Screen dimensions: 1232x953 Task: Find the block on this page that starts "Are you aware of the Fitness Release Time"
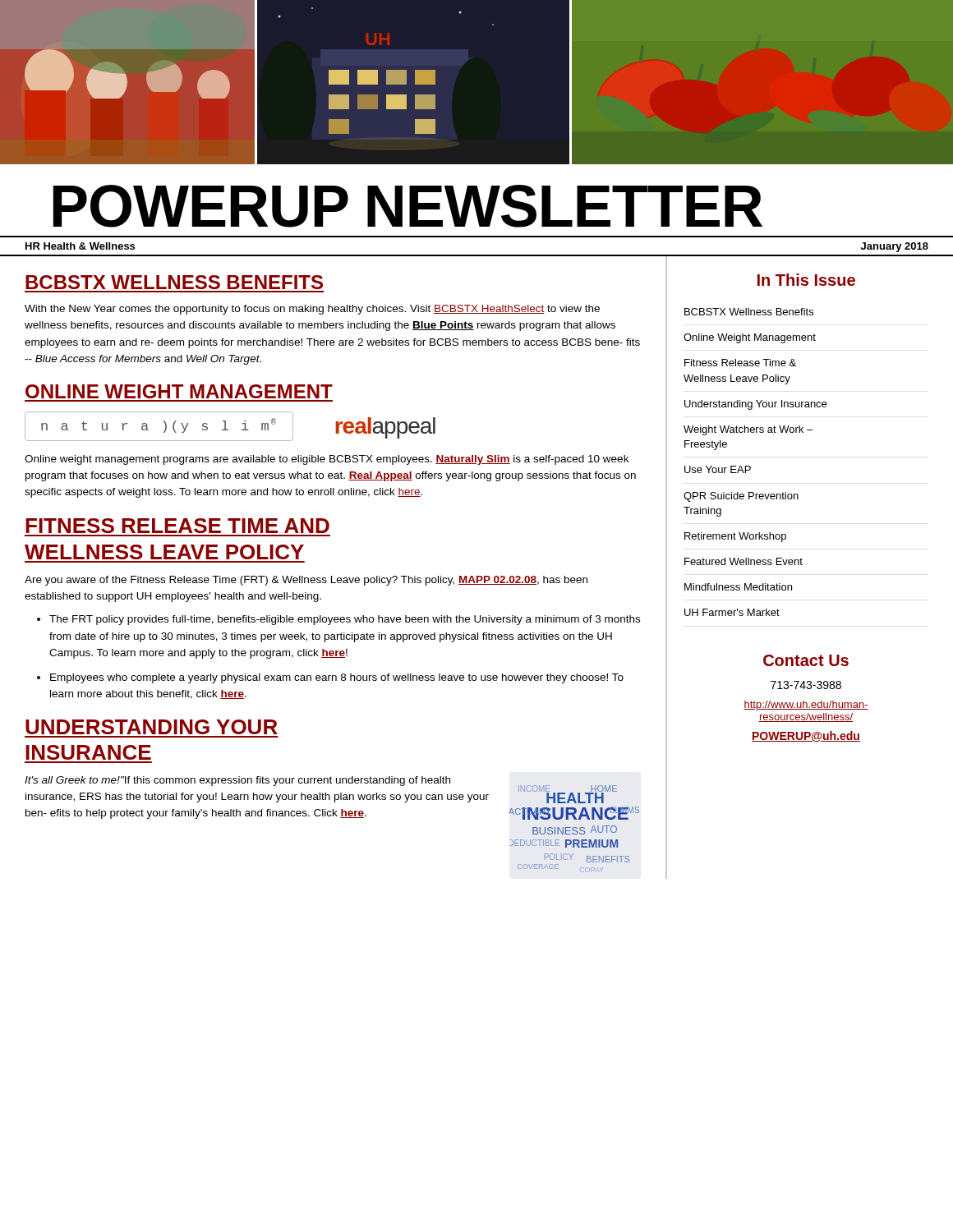tap(306, 588)
